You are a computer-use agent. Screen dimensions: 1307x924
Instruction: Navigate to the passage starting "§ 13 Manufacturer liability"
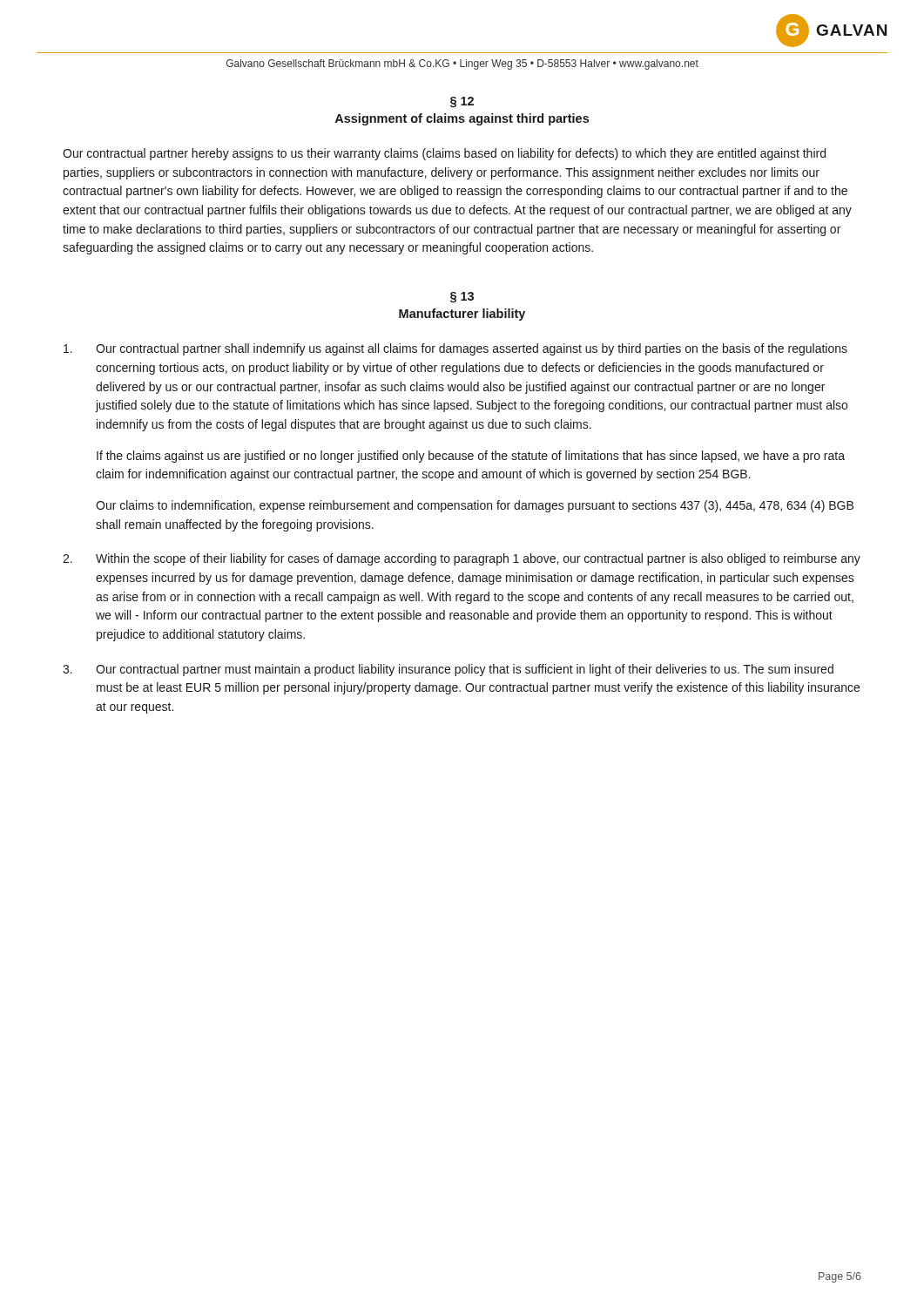462,305
